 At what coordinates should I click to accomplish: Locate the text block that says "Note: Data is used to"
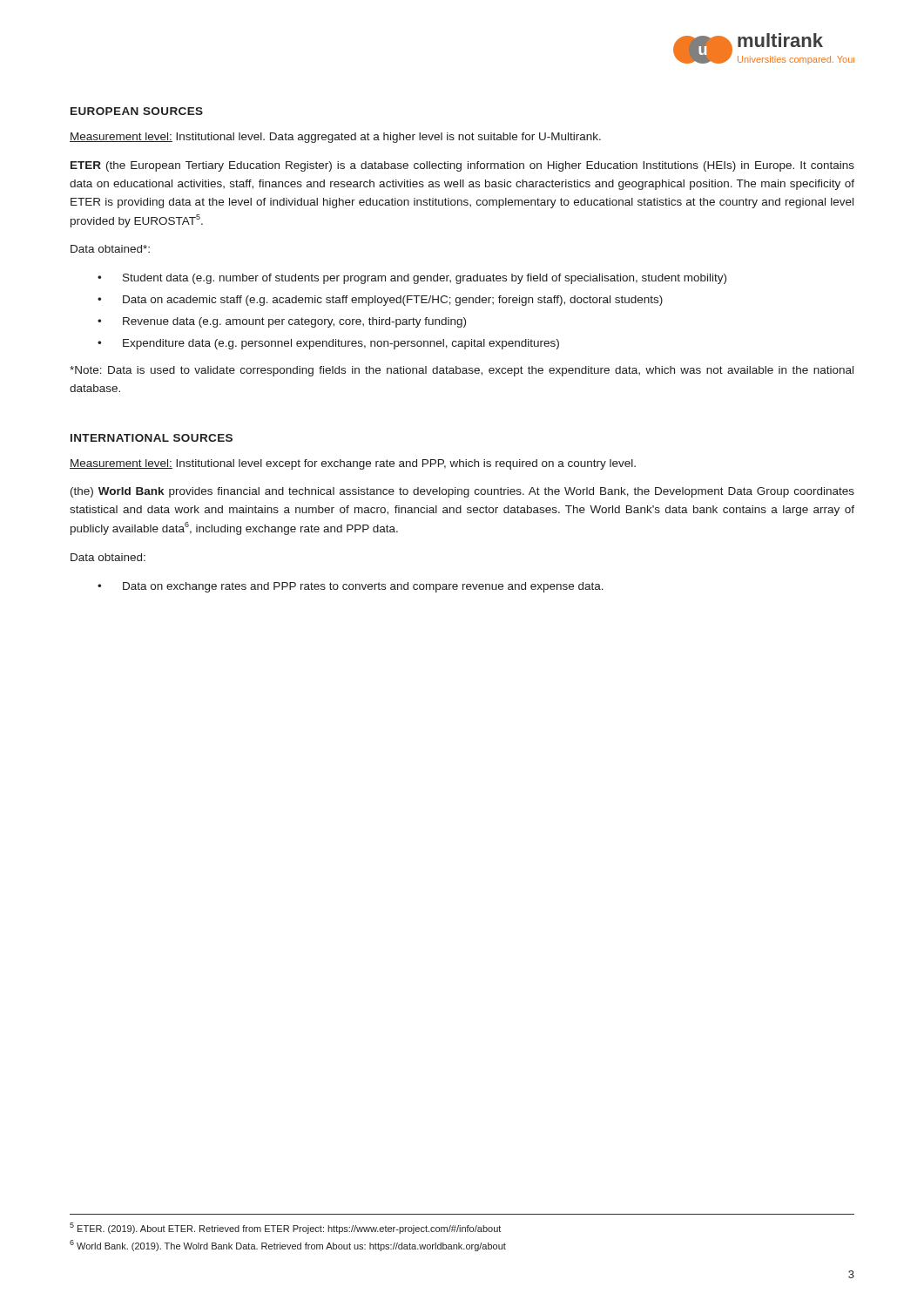pyautogui.click(x=462, y=379)
